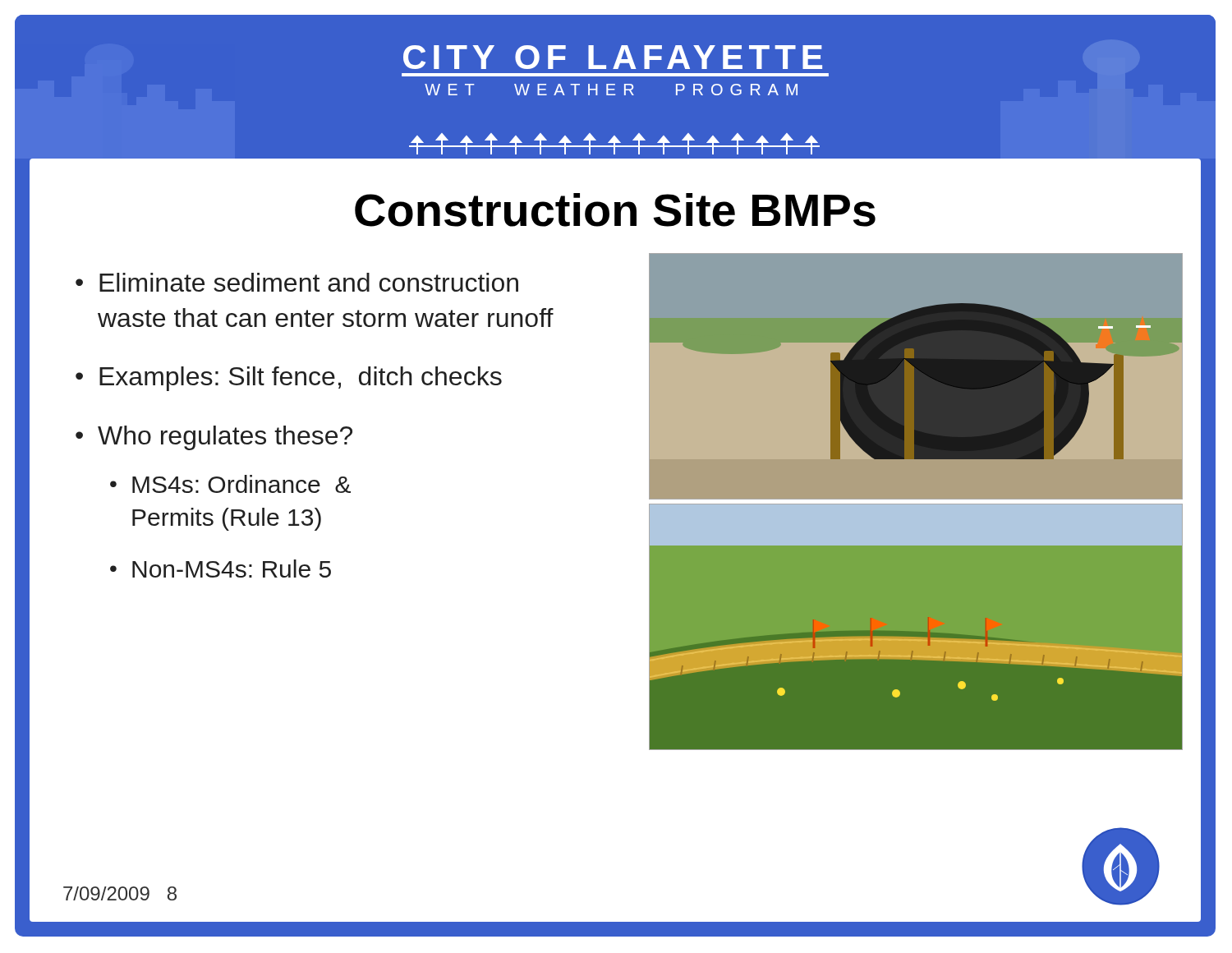Click on the block starting "Construction Site BMPs"
Screen dimensions: 953x1232
(615, 210)
